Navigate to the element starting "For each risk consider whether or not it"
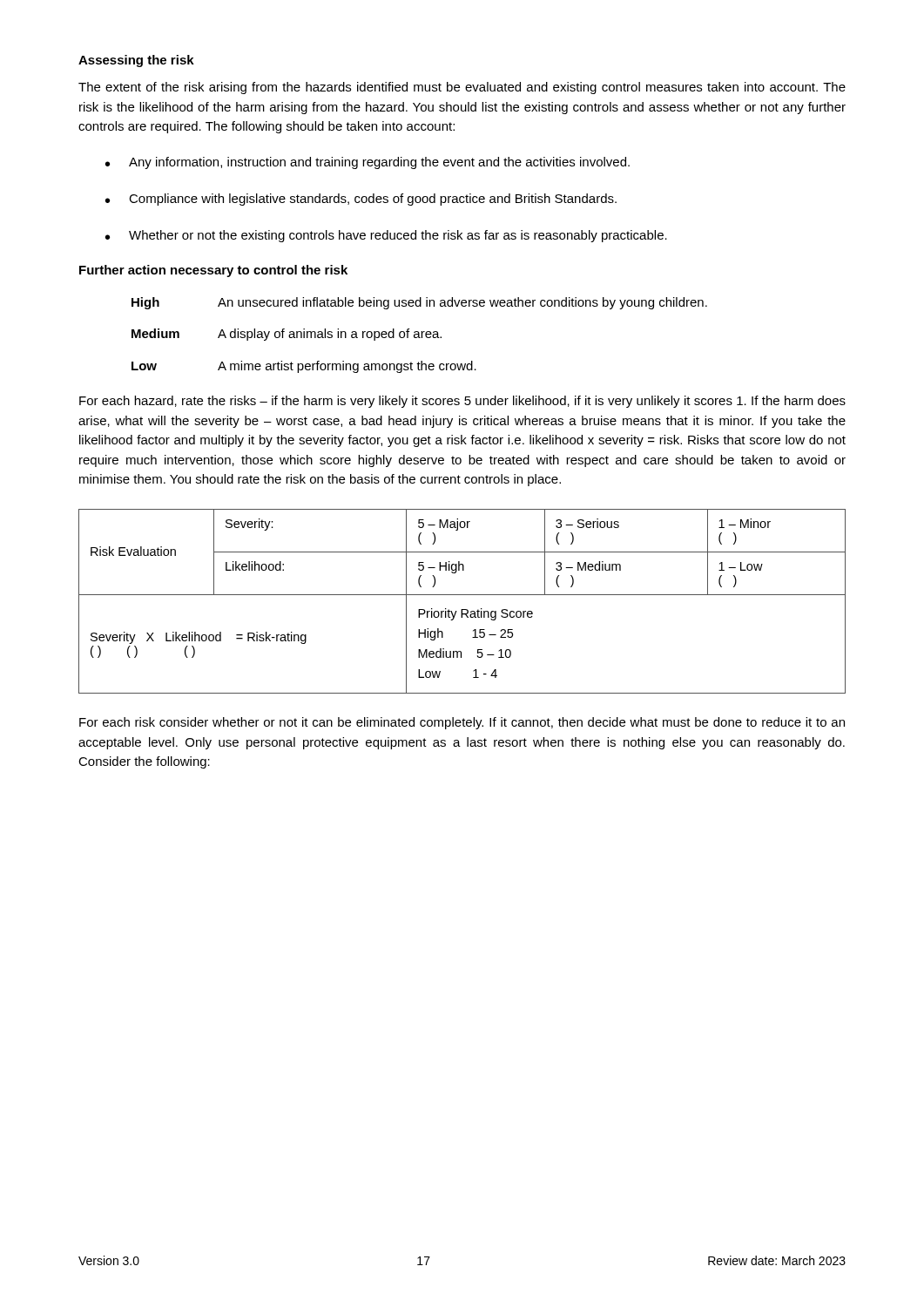The height and width of the screenshot is (1307, 924). 462,742
